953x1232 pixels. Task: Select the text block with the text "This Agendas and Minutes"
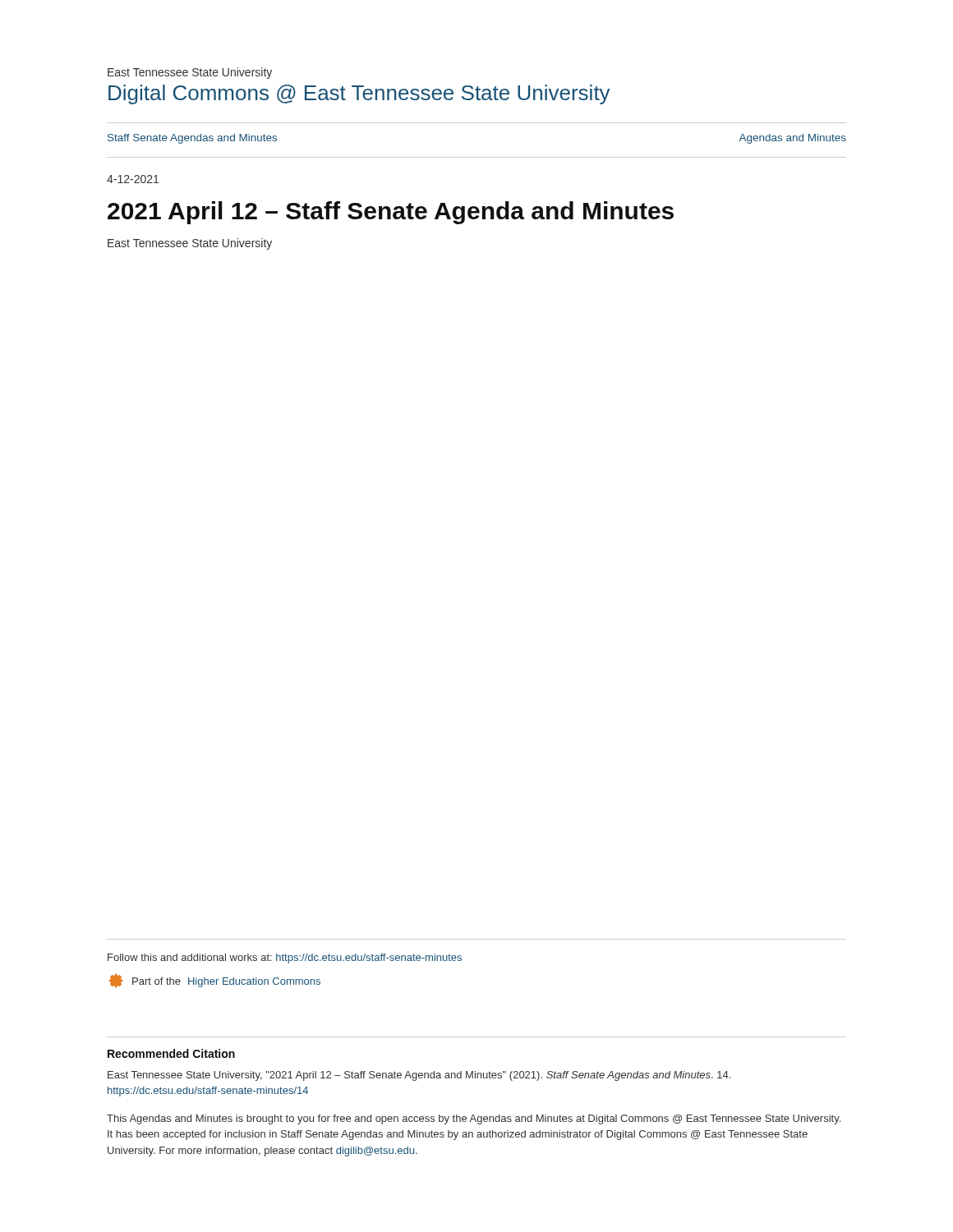[474, 1134]
